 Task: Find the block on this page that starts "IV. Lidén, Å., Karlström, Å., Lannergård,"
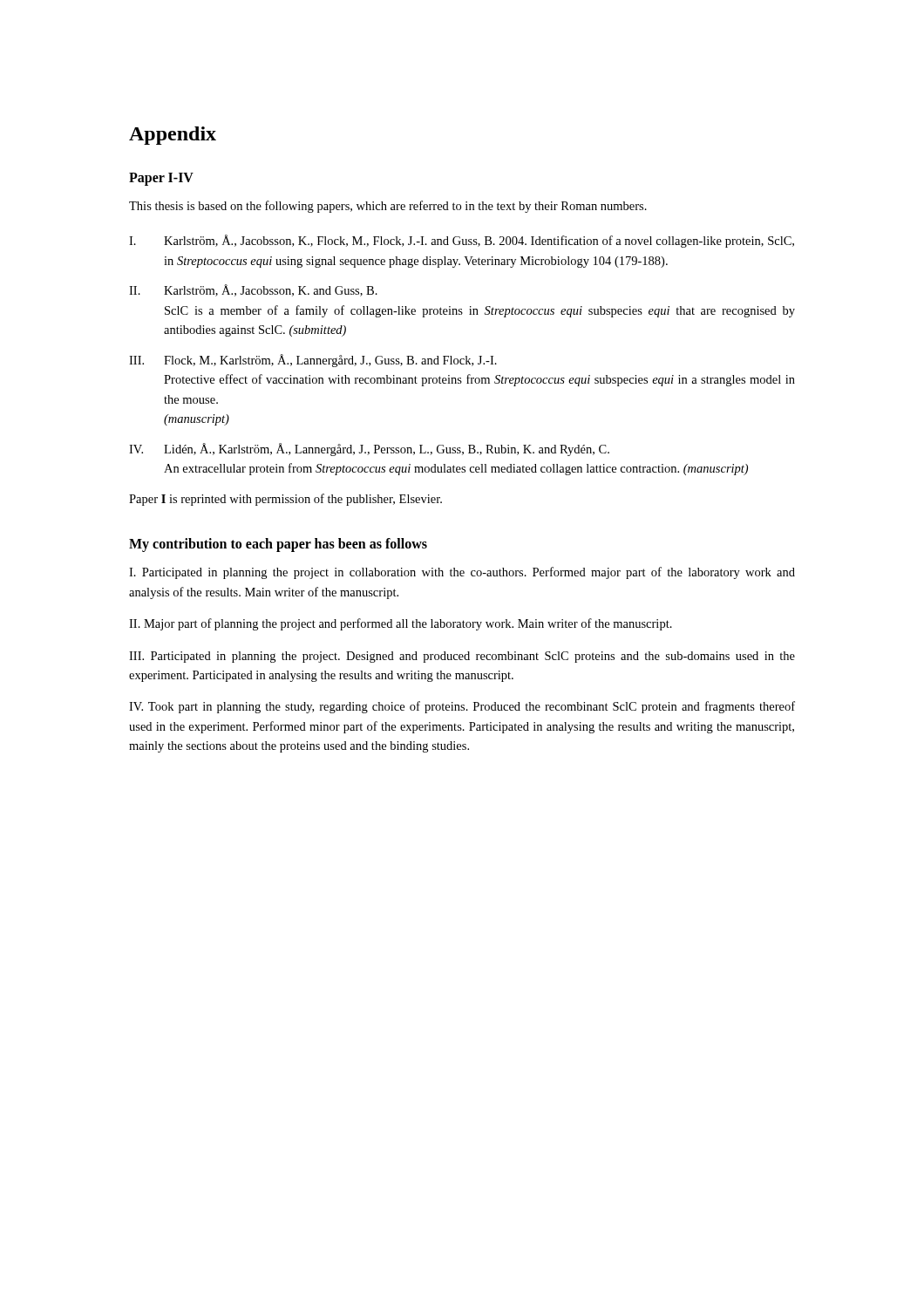click(462, 459)
